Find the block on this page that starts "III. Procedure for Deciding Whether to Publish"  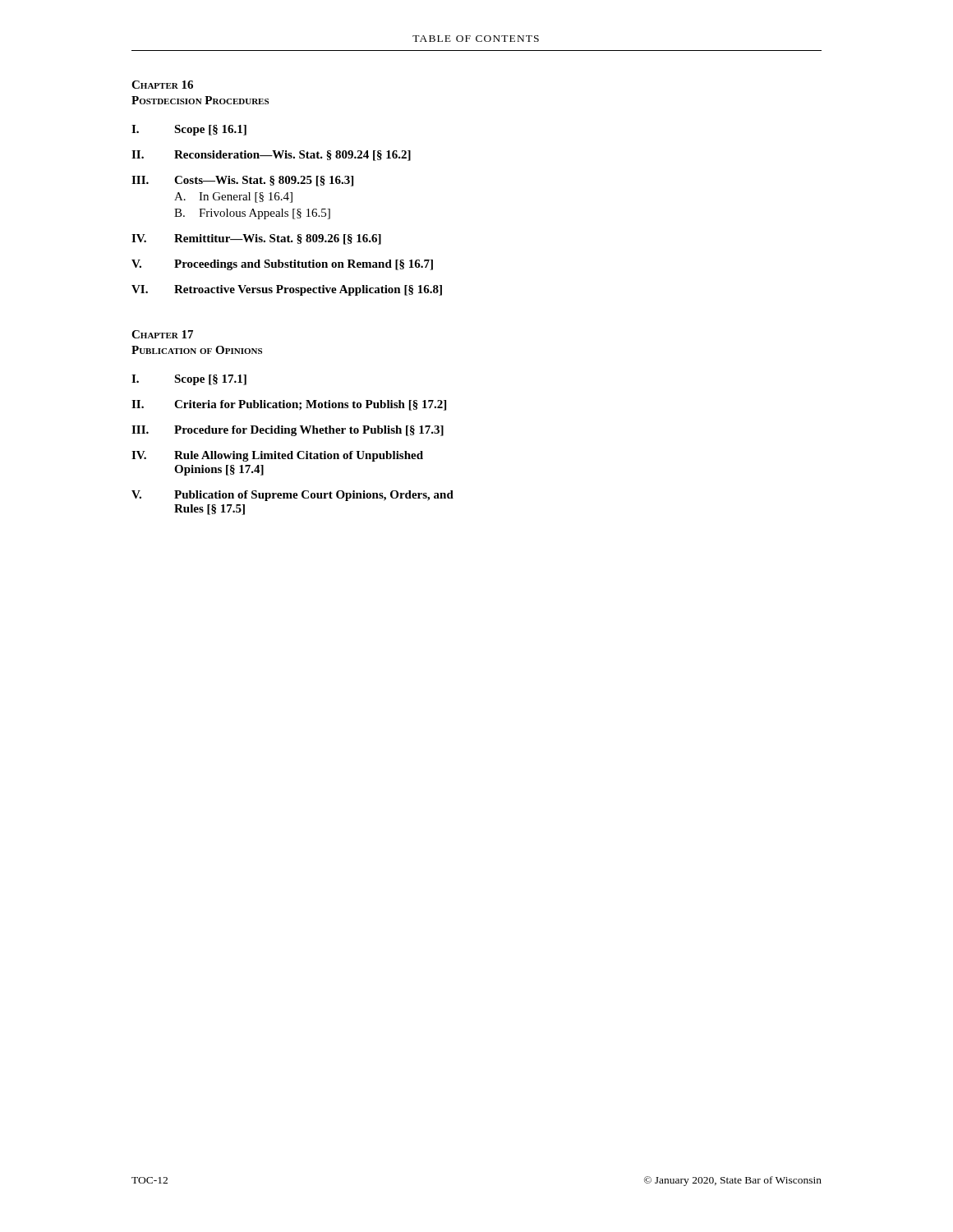(288, 430)
